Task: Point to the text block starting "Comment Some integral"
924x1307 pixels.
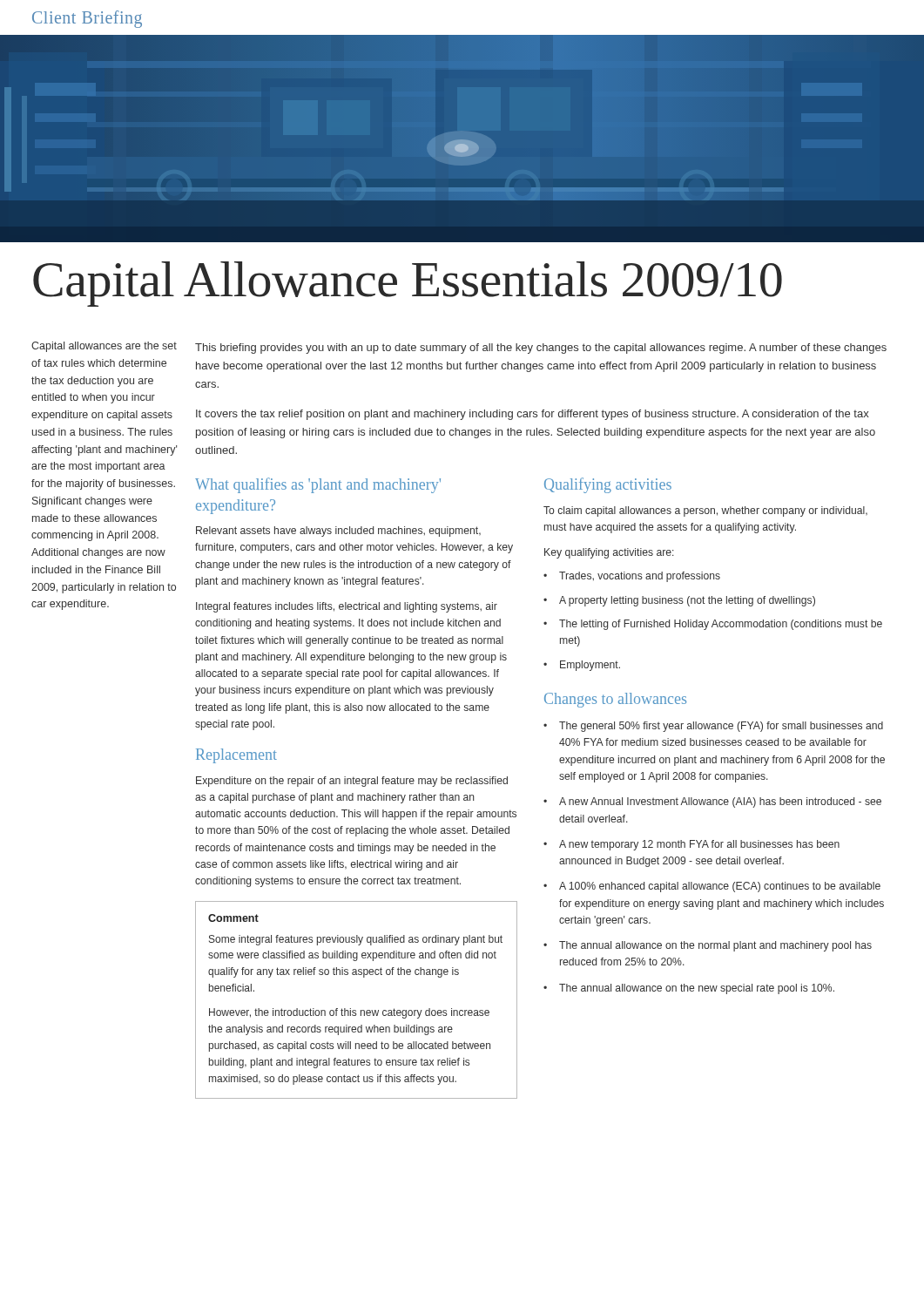Action: pos(356,1000)
